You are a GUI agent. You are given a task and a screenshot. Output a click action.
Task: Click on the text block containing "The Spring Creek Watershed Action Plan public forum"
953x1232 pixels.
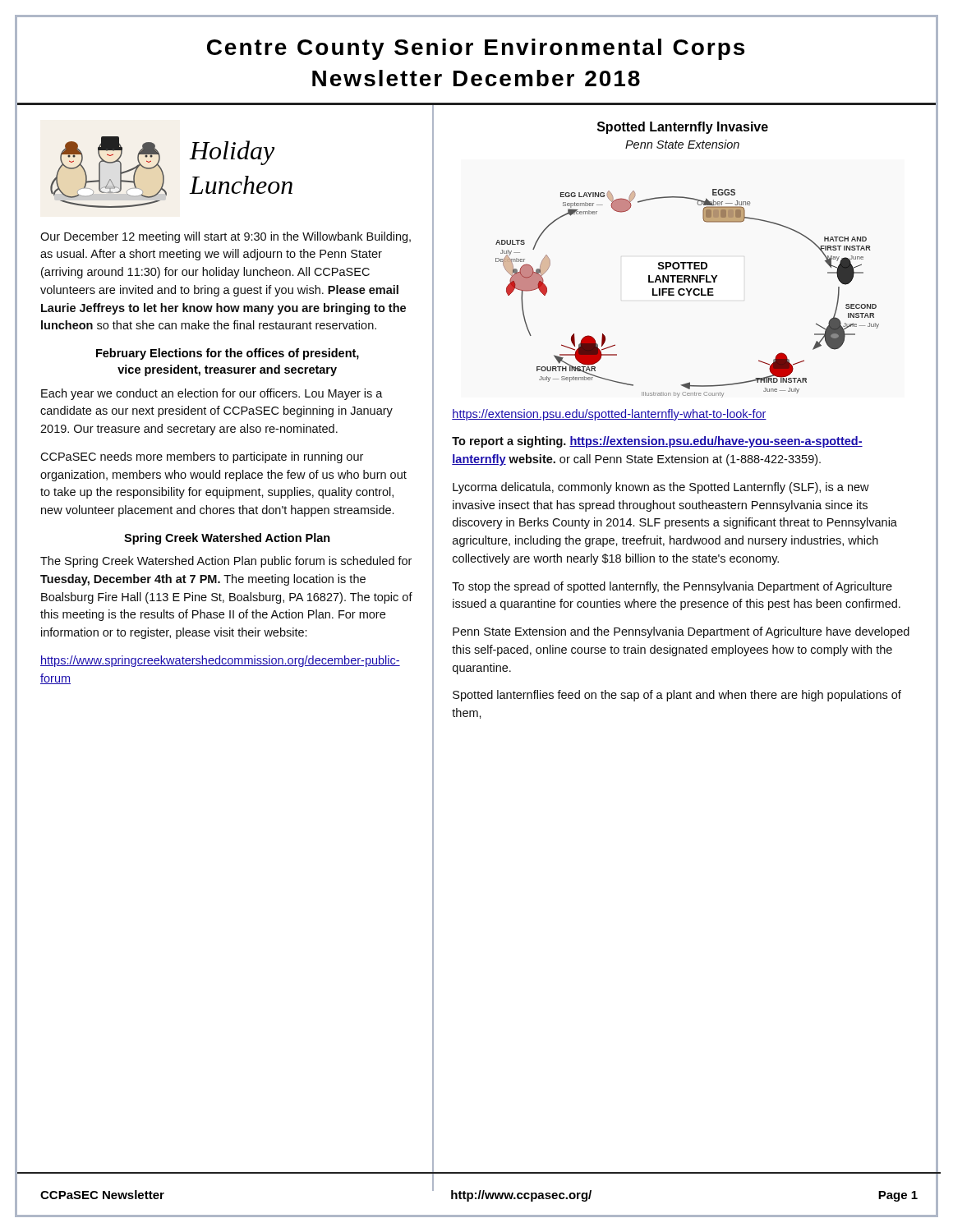(x=227, y=598)
